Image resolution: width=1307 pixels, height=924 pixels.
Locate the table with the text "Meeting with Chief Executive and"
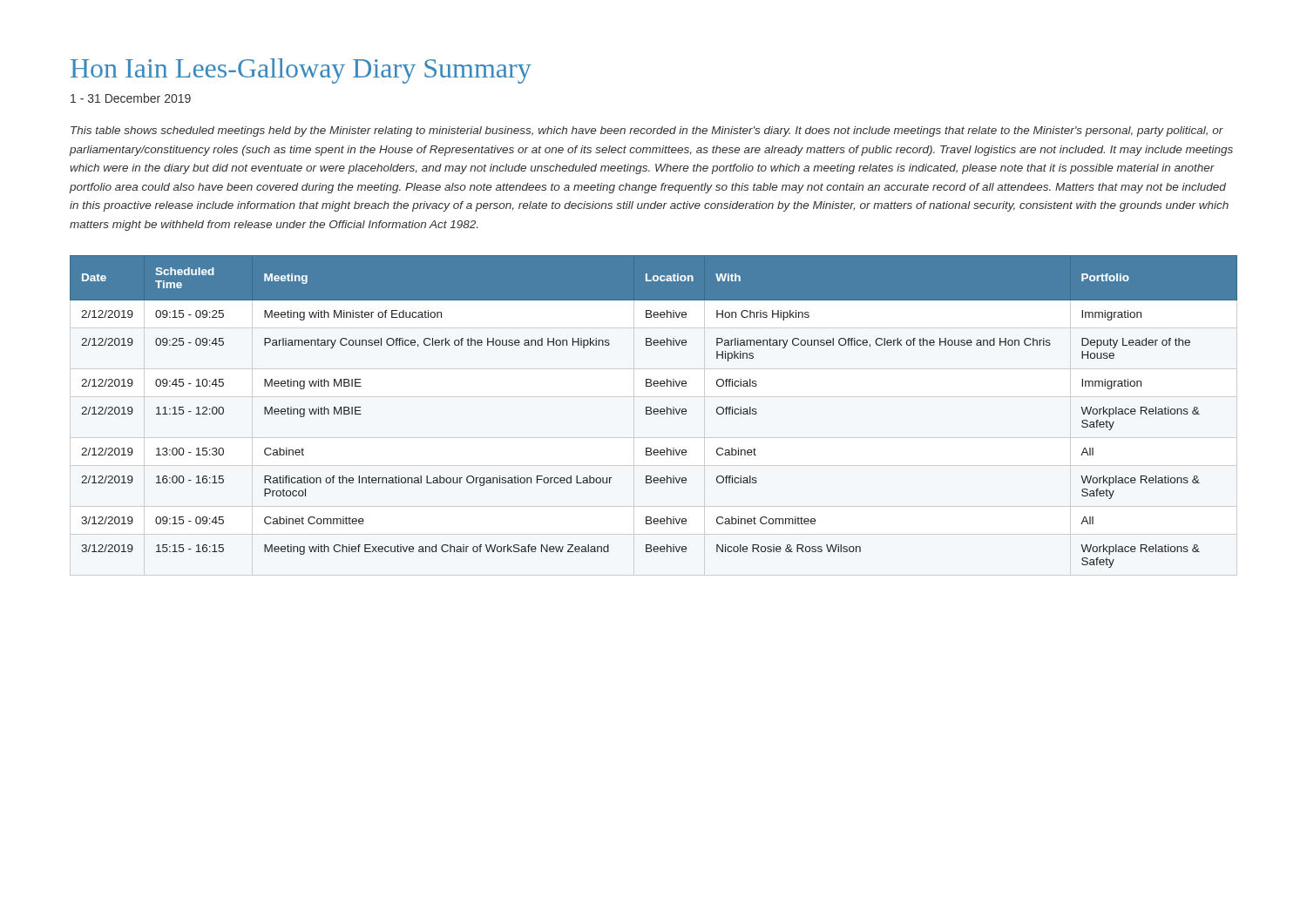(654, 415)
